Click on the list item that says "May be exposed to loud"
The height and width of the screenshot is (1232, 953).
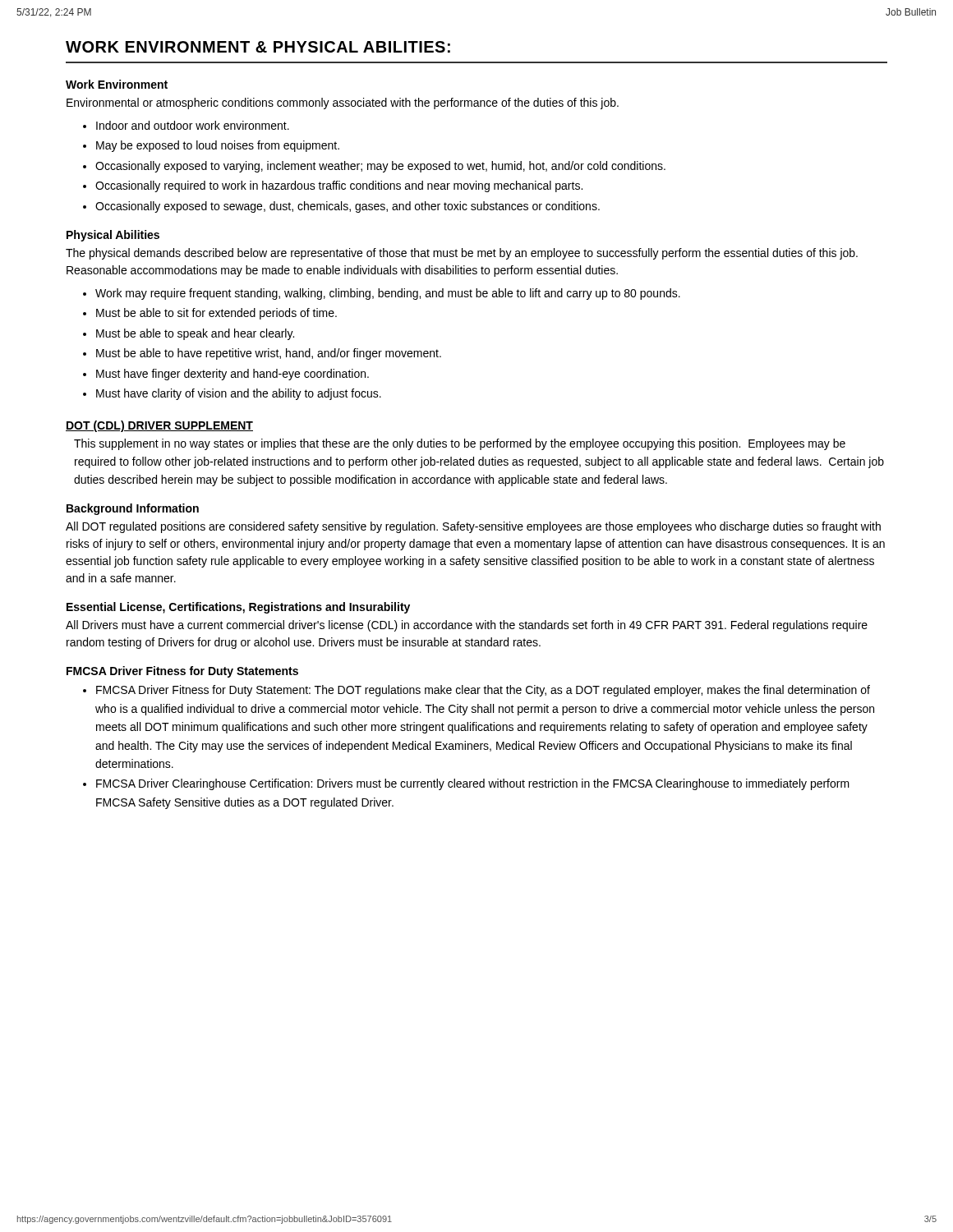pyautogui.click(x=218, y=146)
